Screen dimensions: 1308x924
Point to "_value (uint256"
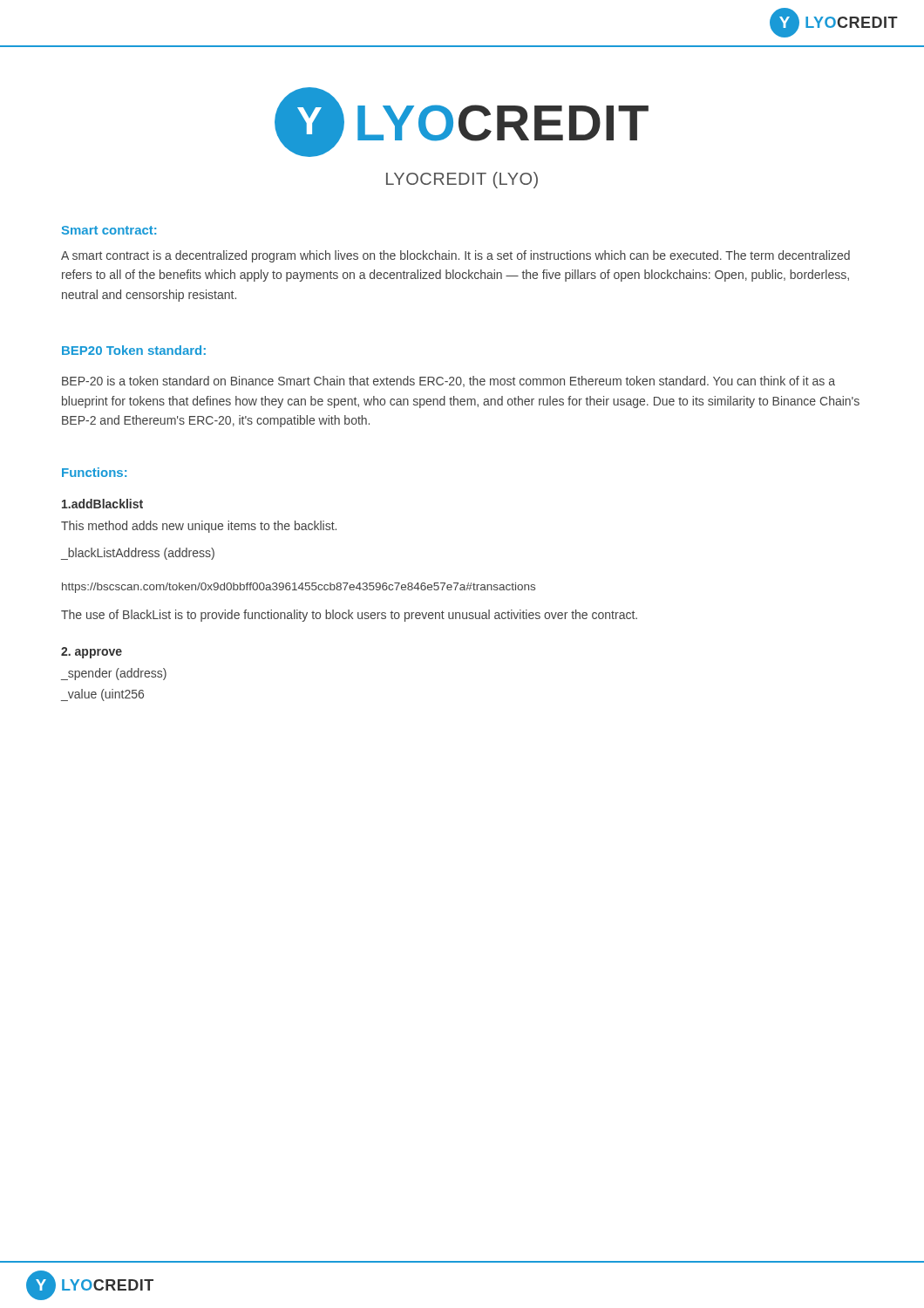pos(103,694)
